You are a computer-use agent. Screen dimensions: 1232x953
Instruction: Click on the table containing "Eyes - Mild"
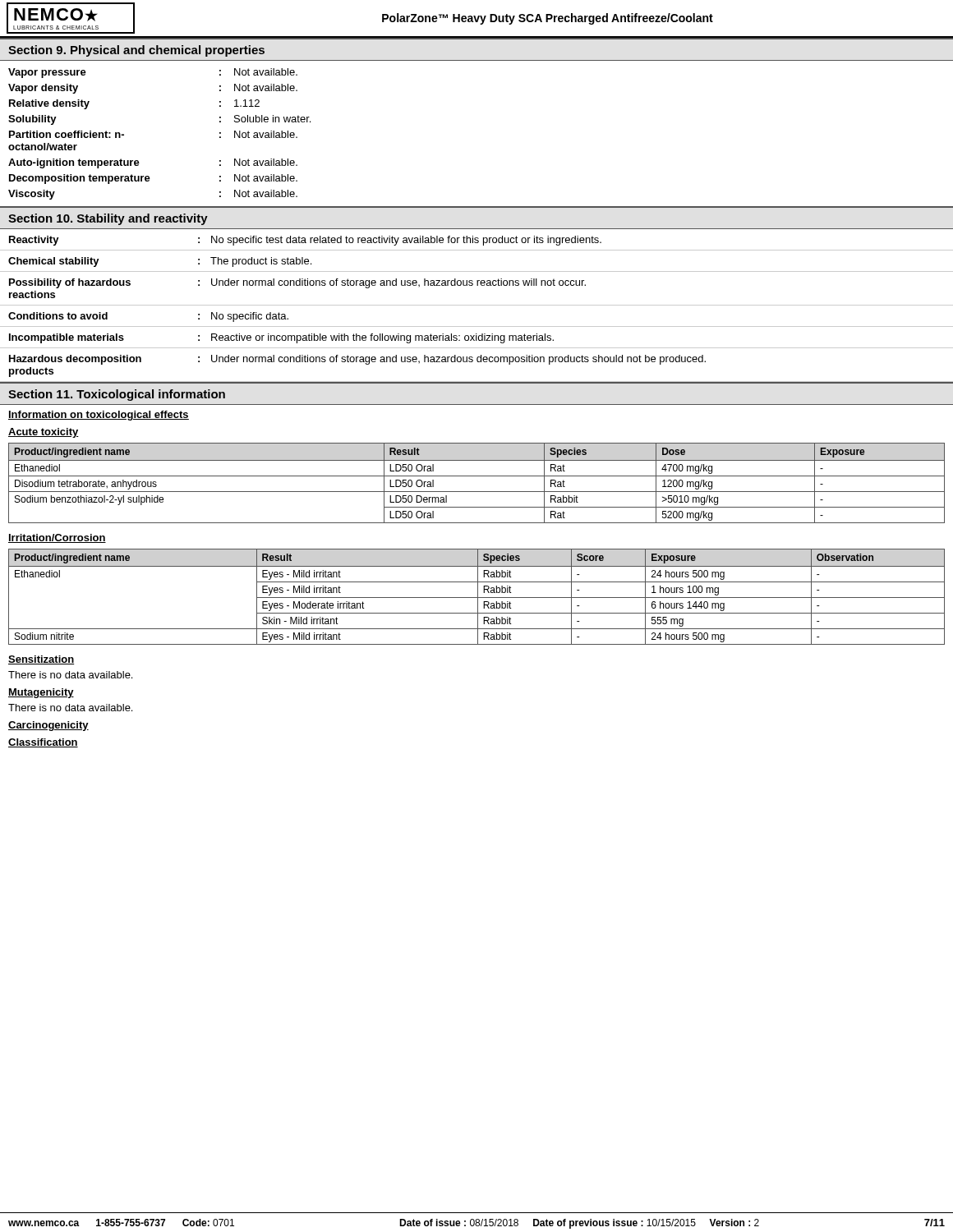pyautogui.click(x=476, y=597)
